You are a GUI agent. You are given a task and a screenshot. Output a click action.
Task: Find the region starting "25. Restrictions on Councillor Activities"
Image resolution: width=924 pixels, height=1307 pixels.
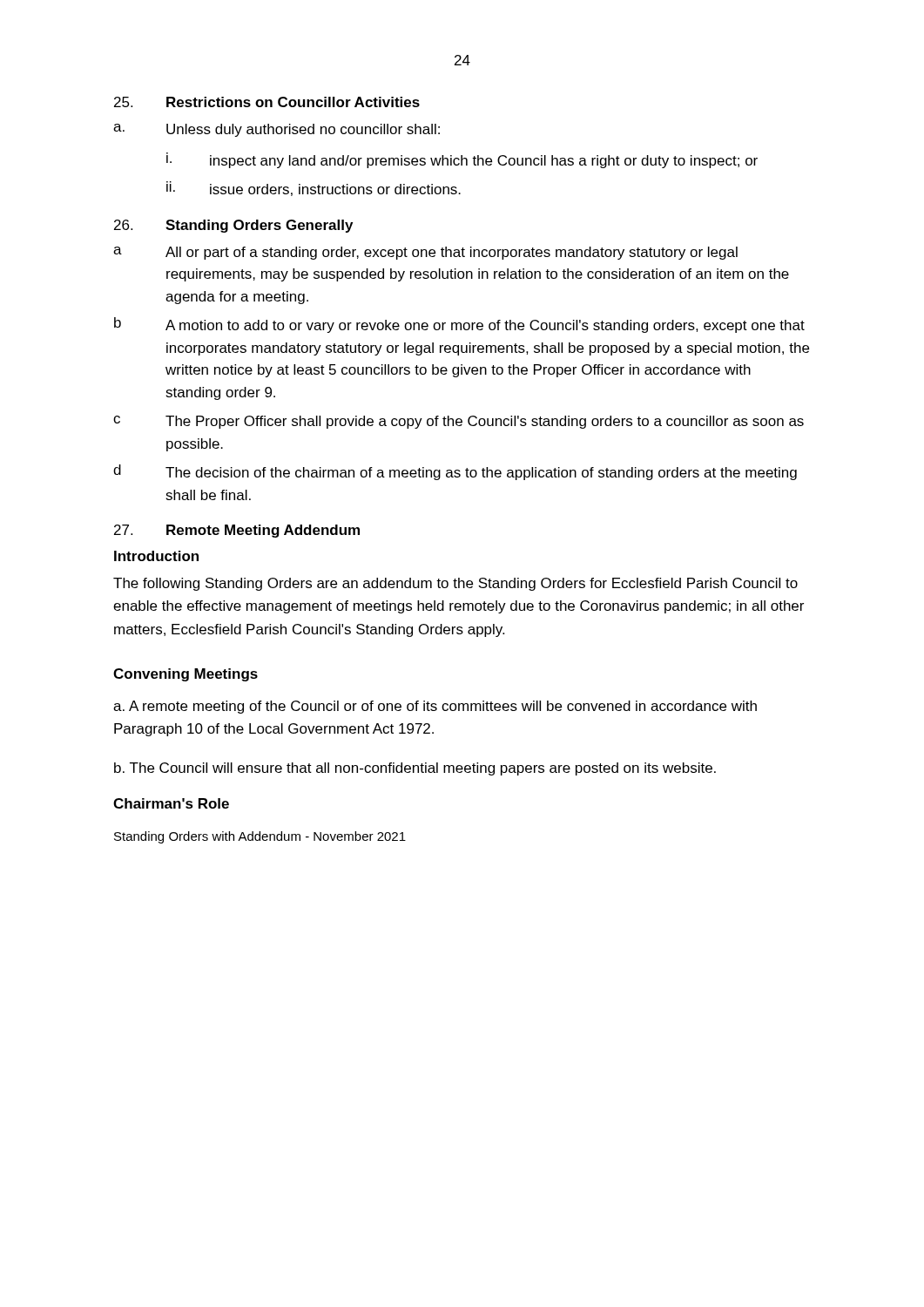tap(267, 103)
